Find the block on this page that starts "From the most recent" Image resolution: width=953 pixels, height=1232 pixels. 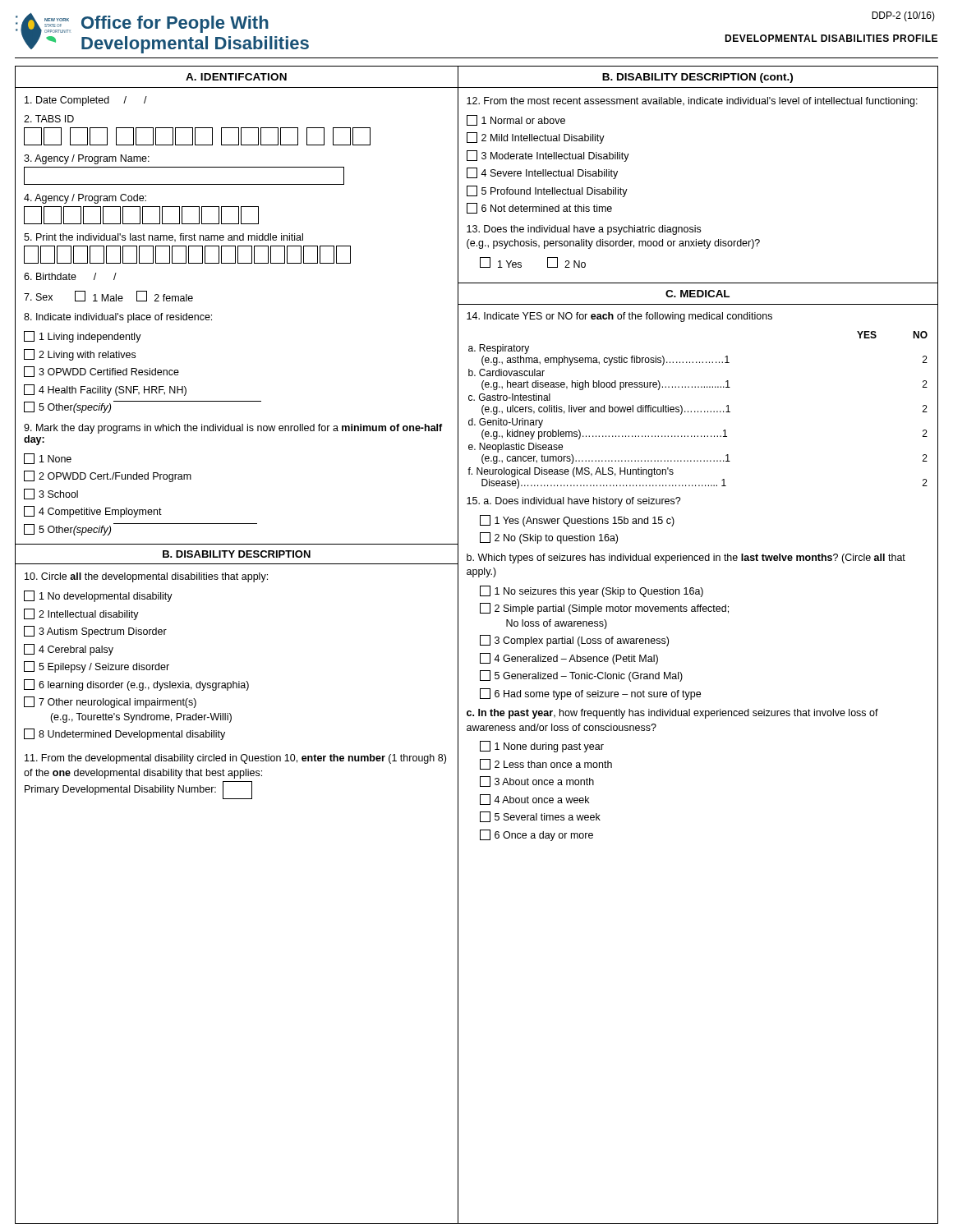point(692,102)
